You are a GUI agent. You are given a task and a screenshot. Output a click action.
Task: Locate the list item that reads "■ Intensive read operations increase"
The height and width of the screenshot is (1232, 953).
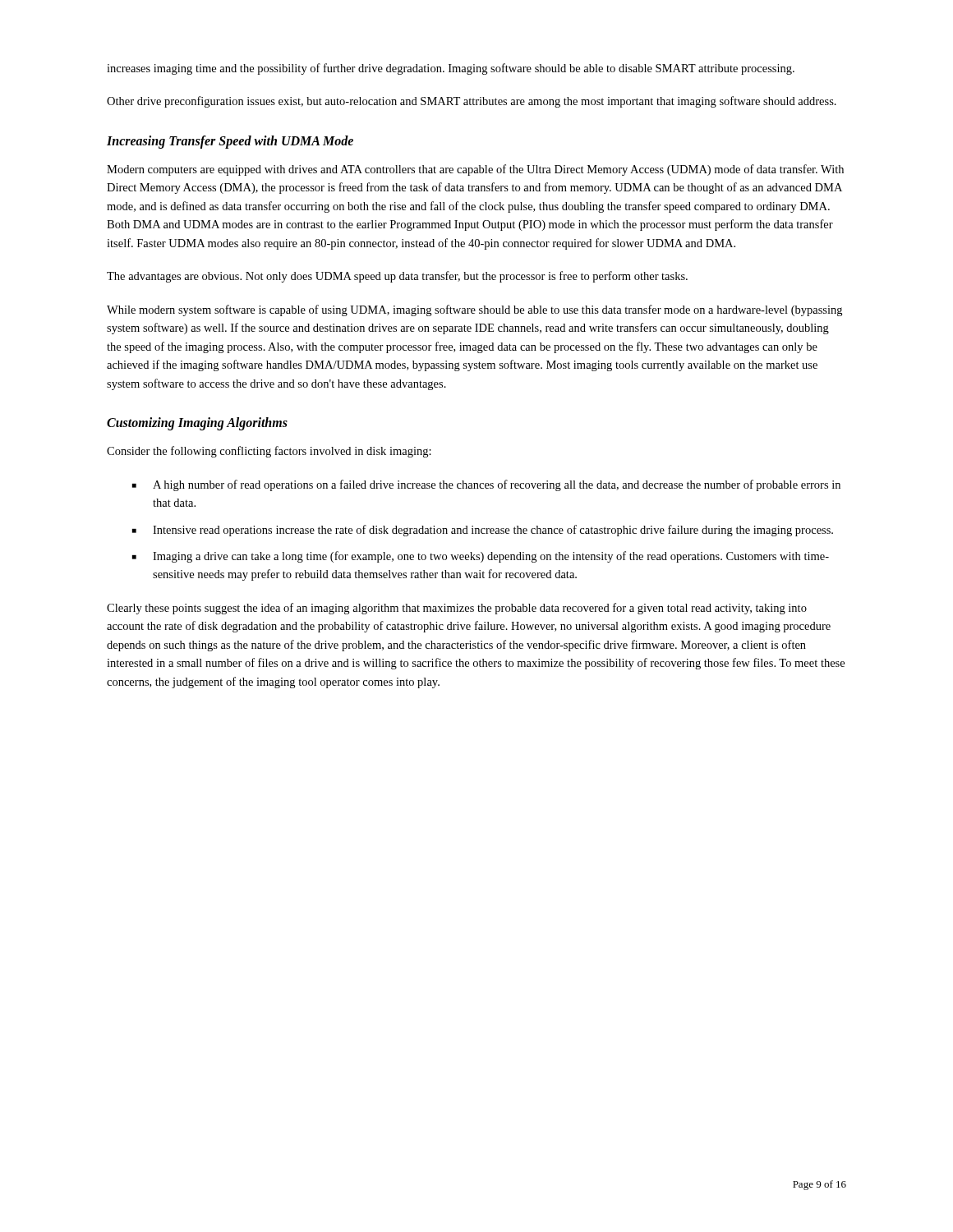[489, 530]
